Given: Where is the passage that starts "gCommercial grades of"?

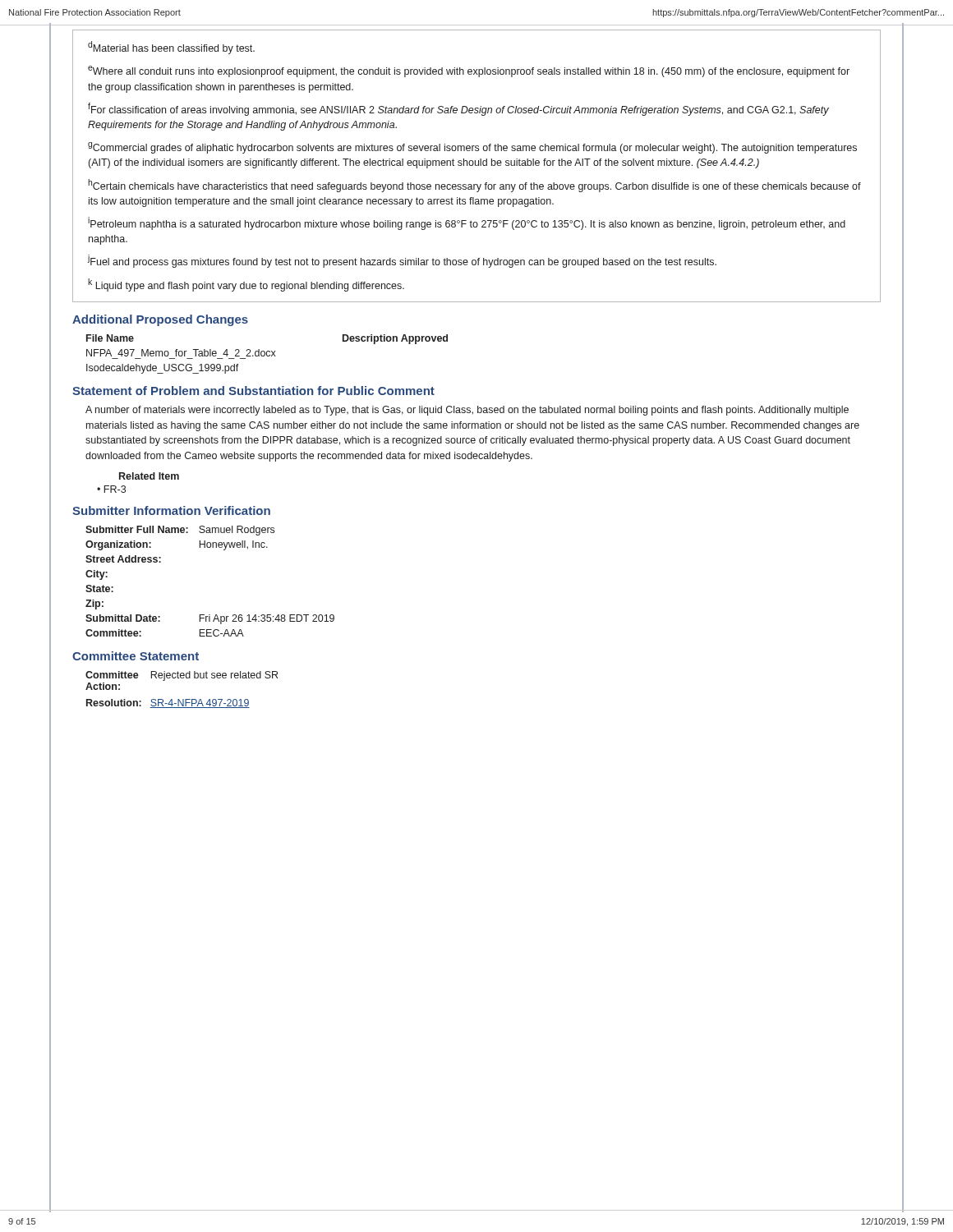Looking at the screenshot, I should point(473,154).
